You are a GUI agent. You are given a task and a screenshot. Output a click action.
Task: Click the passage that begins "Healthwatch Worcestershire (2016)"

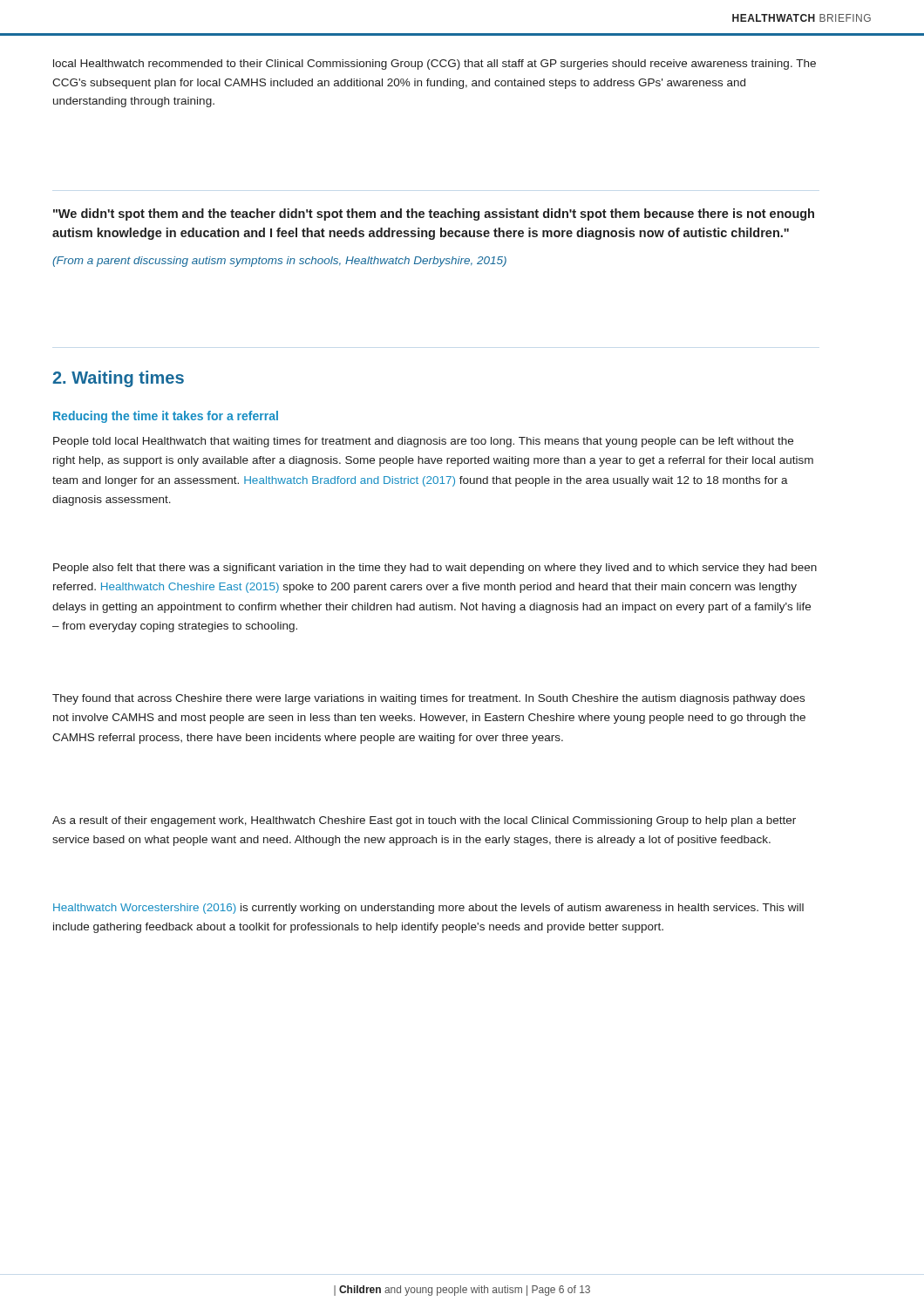coord(428,917)
